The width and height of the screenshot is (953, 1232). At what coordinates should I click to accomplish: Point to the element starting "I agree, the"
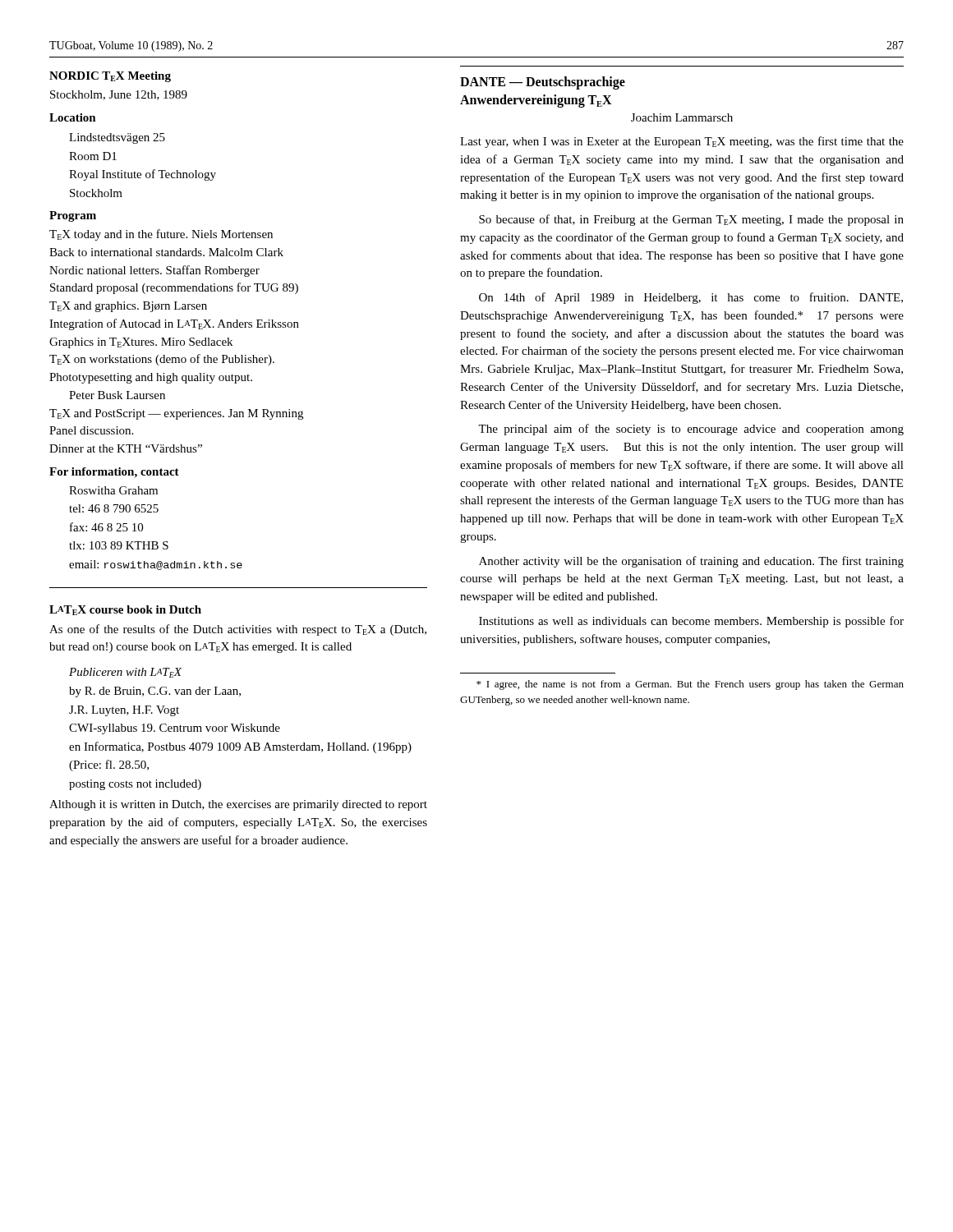tap(682, 692)
